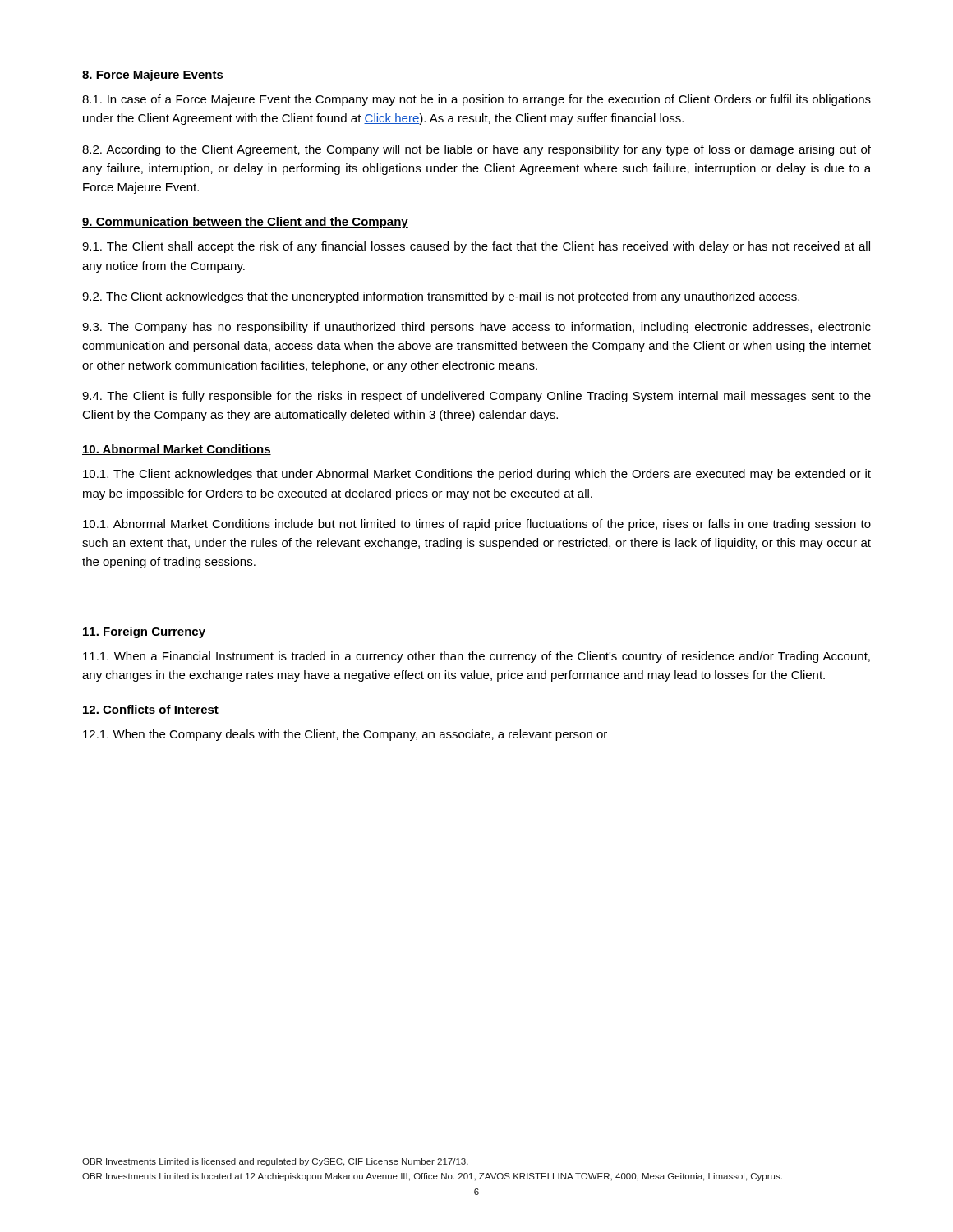Navigate to the block starting "2. According to"

[476, 168]
